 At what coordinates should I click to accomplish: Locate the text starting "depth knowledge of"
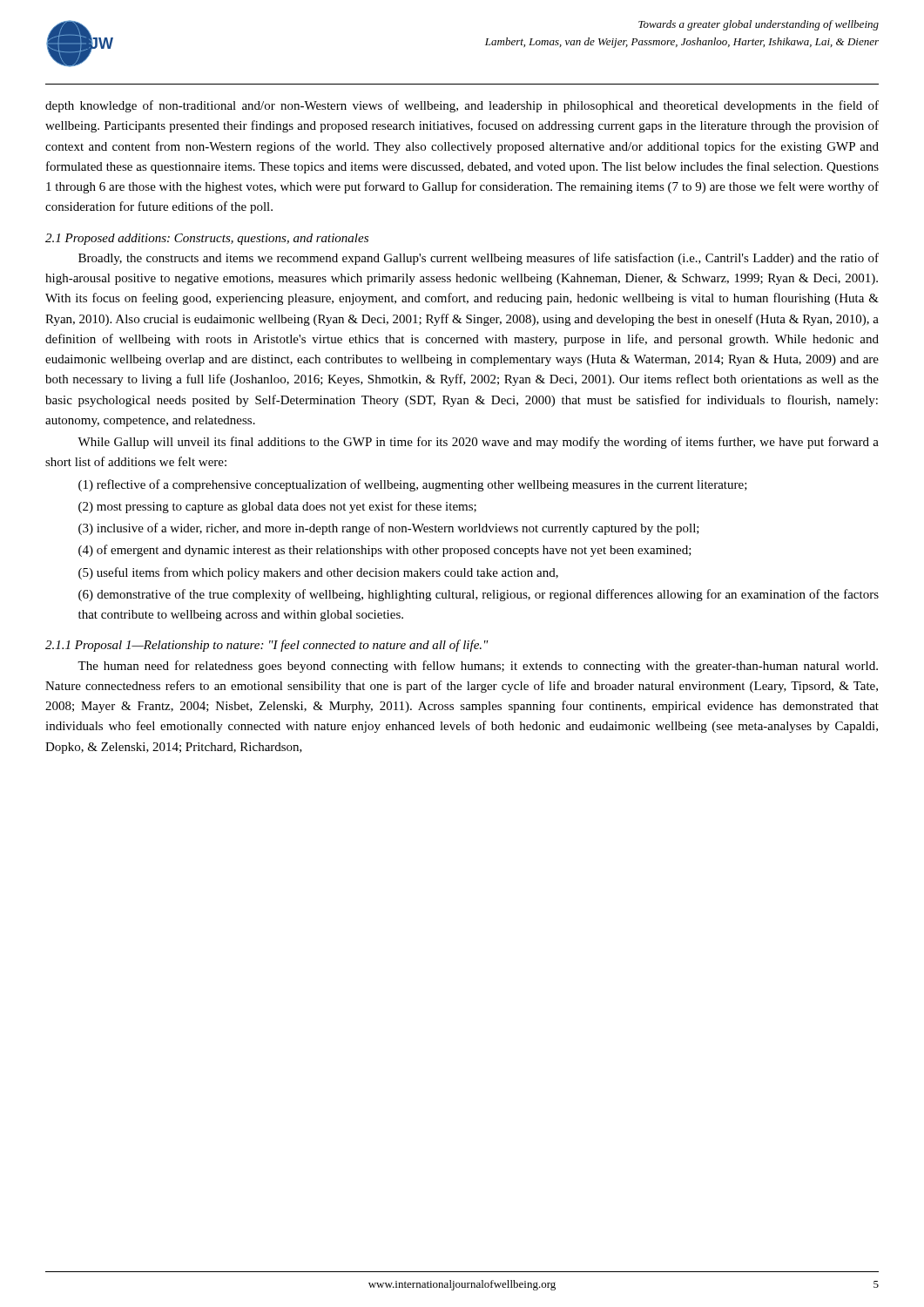462,157
